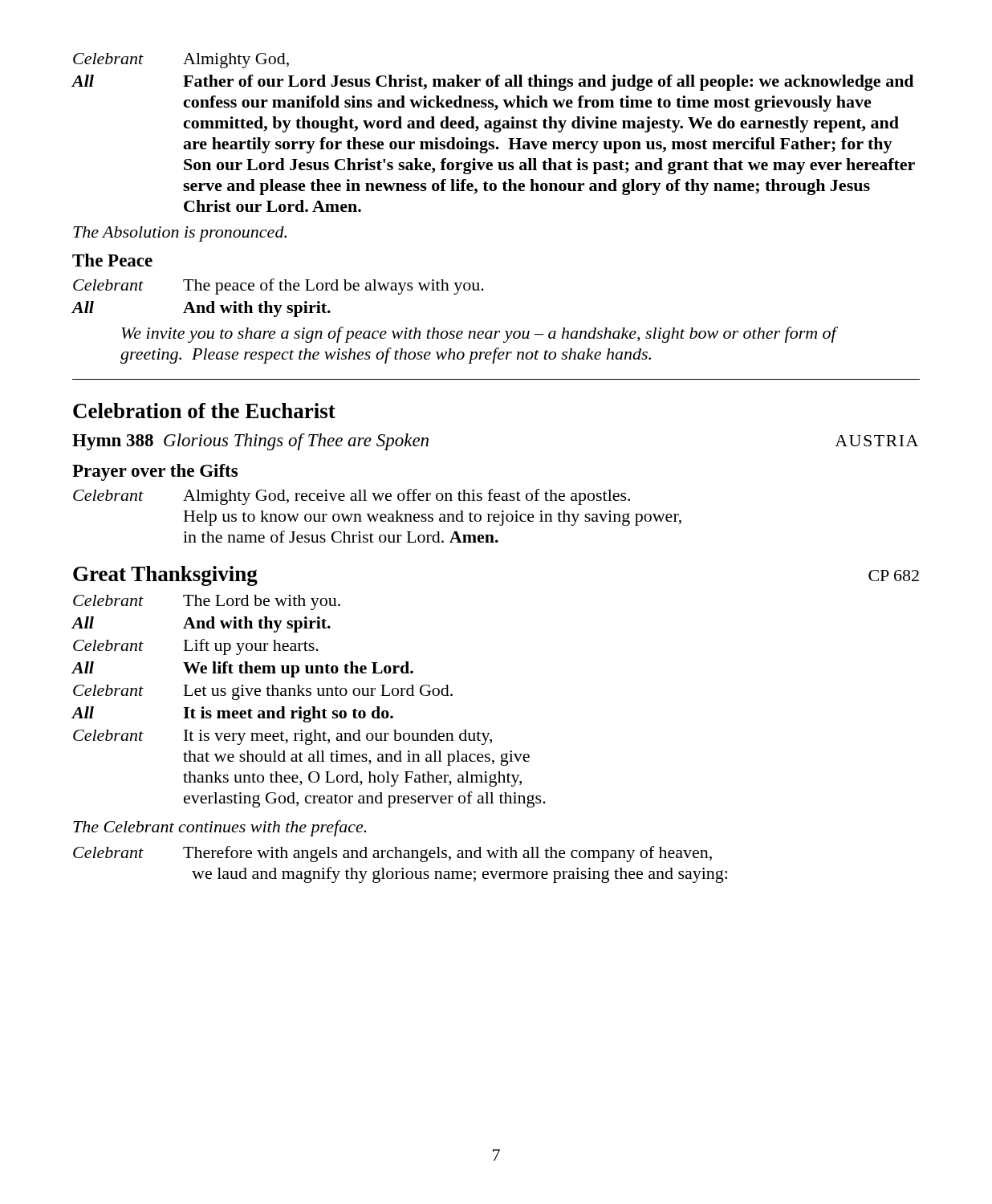This screenshot has height=1204, width=992.
Task: Find the text block that says "Celebrant Almighty God, All"
Action: click(496, 132)
